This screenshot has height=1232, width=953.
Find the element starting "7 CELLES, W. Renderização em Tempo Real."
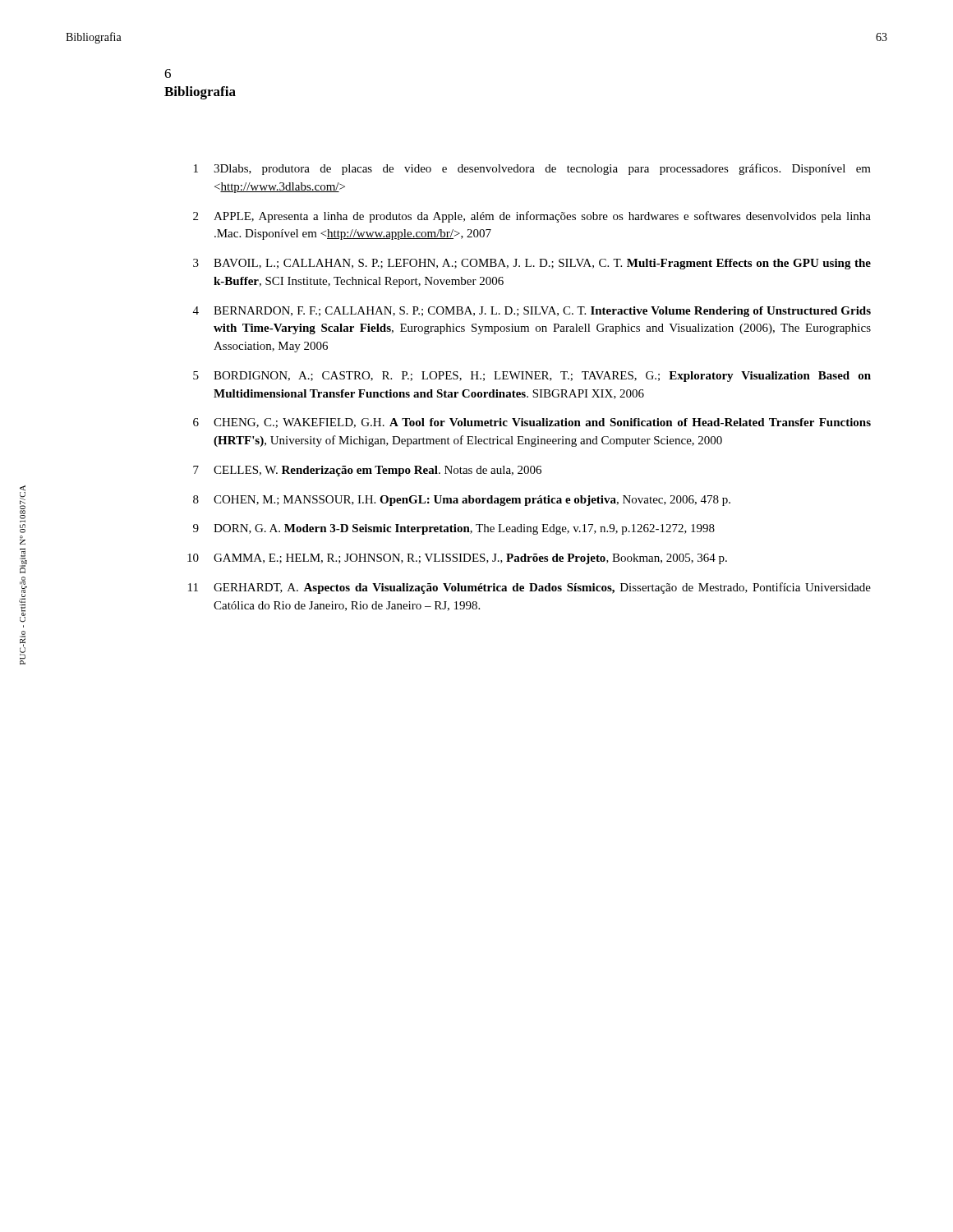518,470
